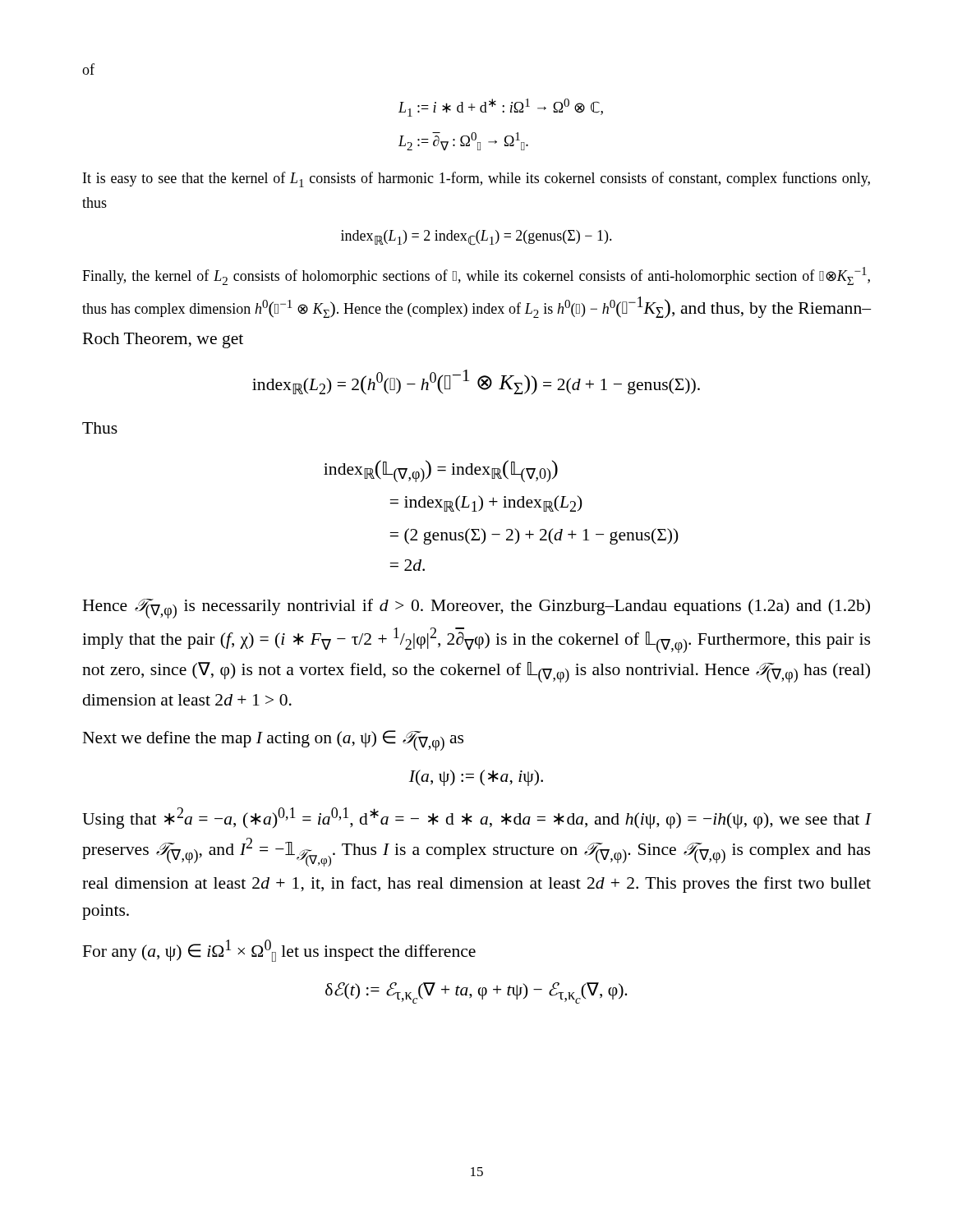Click on the element starting "δℰ(t) := ℰτ,κc(∇"
953x1232 pixels.
pyautogui.click(x=476, y=993)
